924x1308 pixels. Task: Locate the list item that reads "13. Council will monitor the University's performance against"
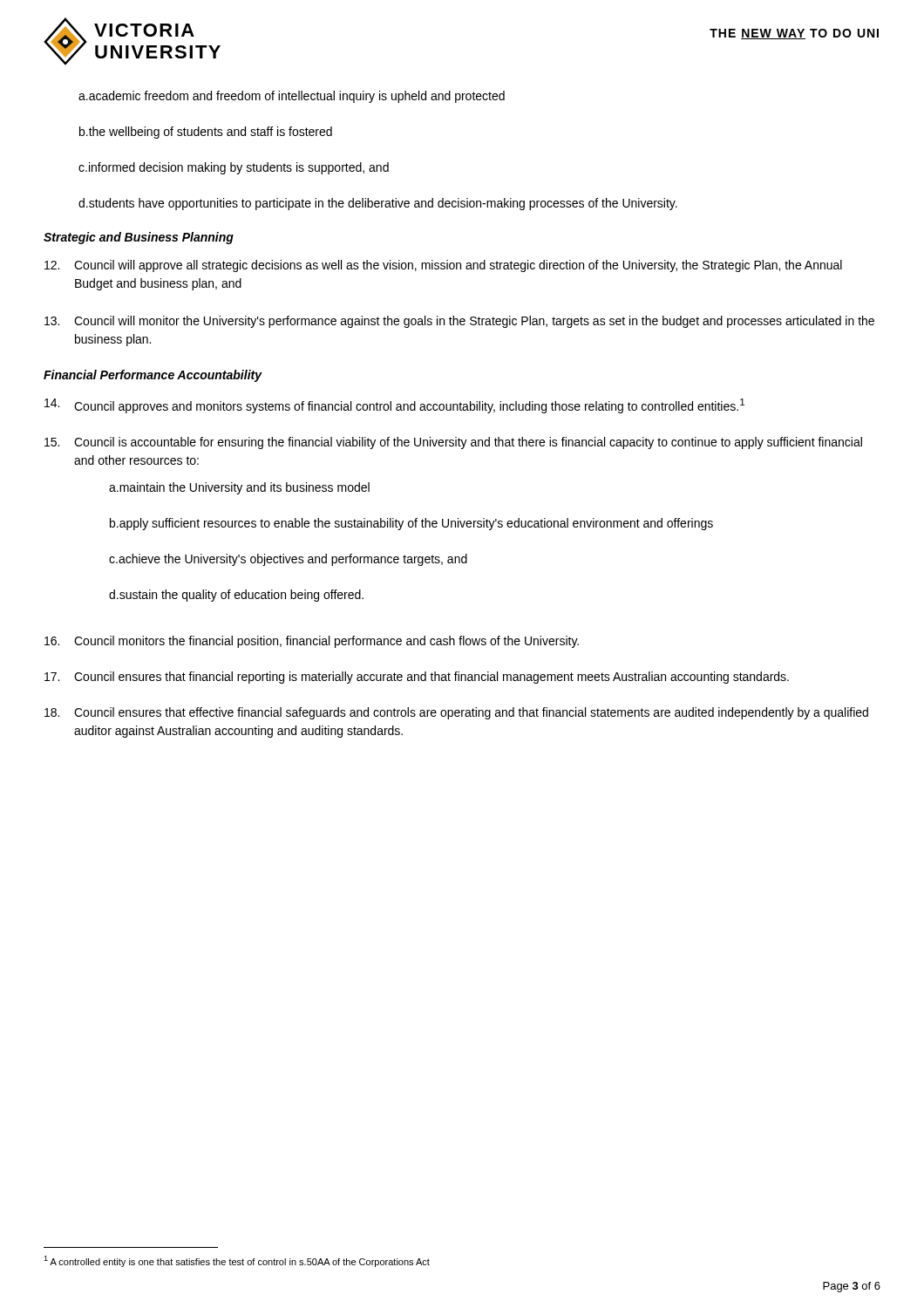[x=462, y=331]
